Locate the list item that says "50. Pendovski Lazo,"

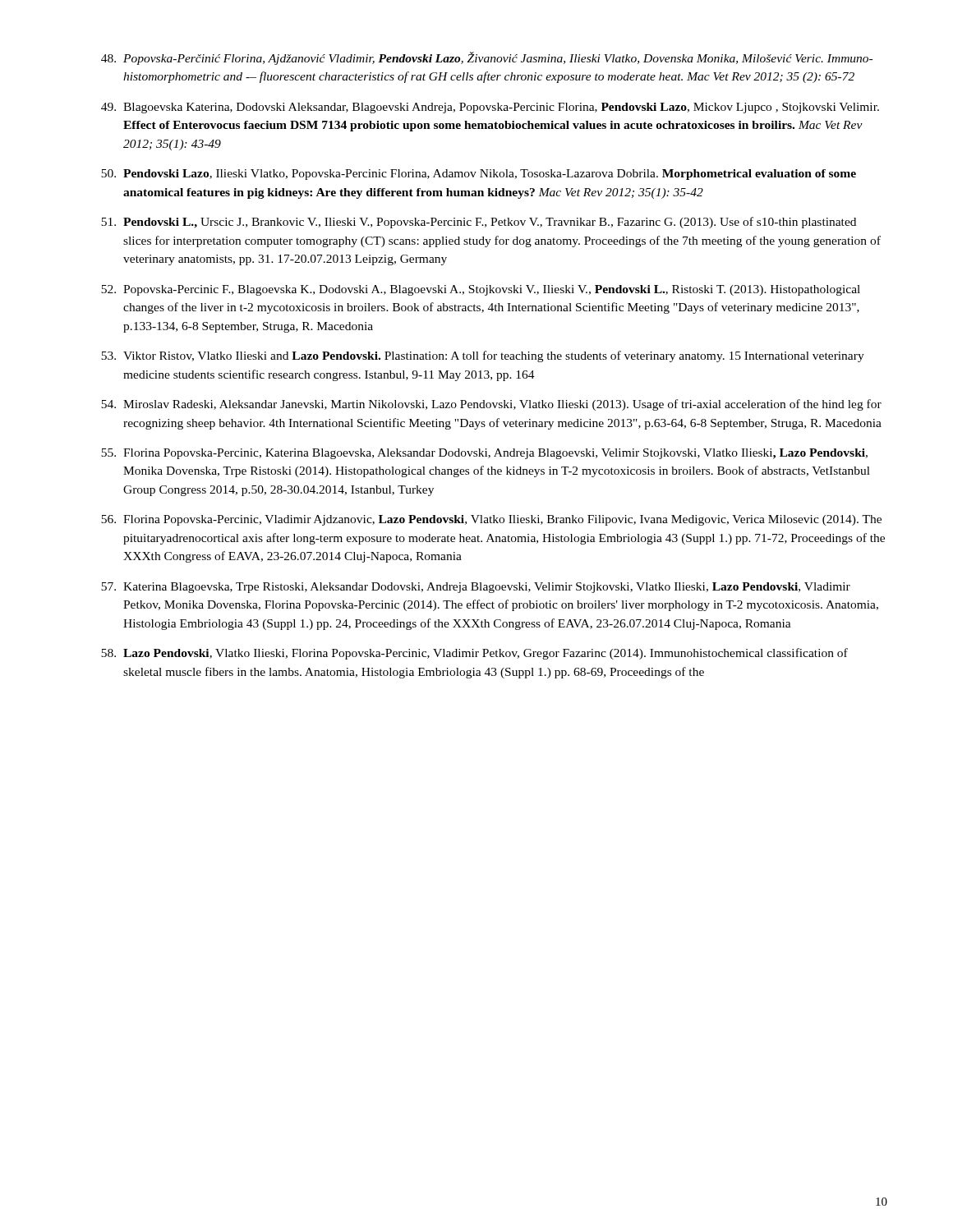pyautogui.click(x=485, y=183)
